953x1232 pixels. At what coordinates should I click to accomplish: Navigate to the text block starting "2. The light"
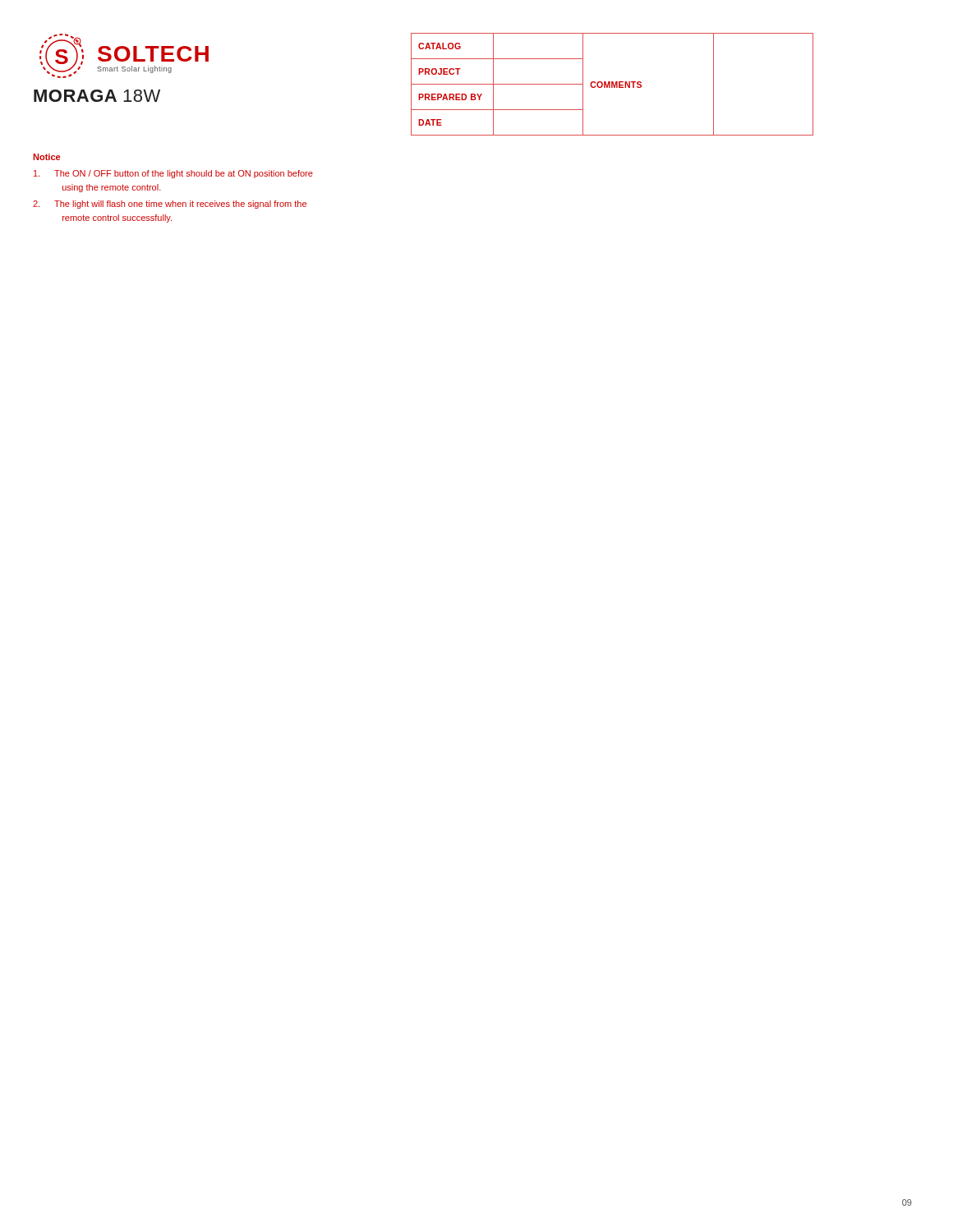click(x=205, y=211)
